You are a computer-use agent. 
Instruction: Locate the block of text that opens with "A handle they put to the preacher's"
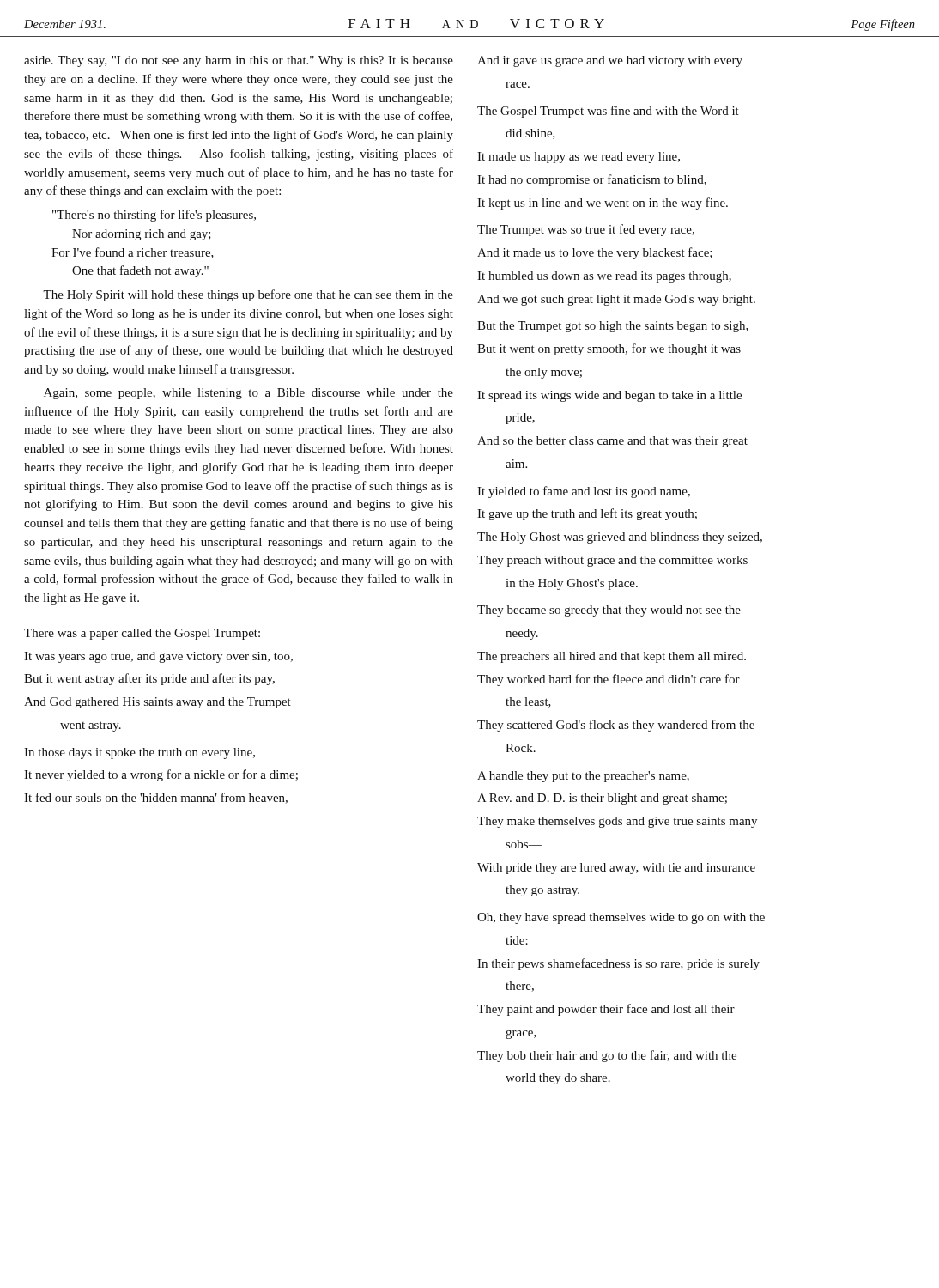696,833
